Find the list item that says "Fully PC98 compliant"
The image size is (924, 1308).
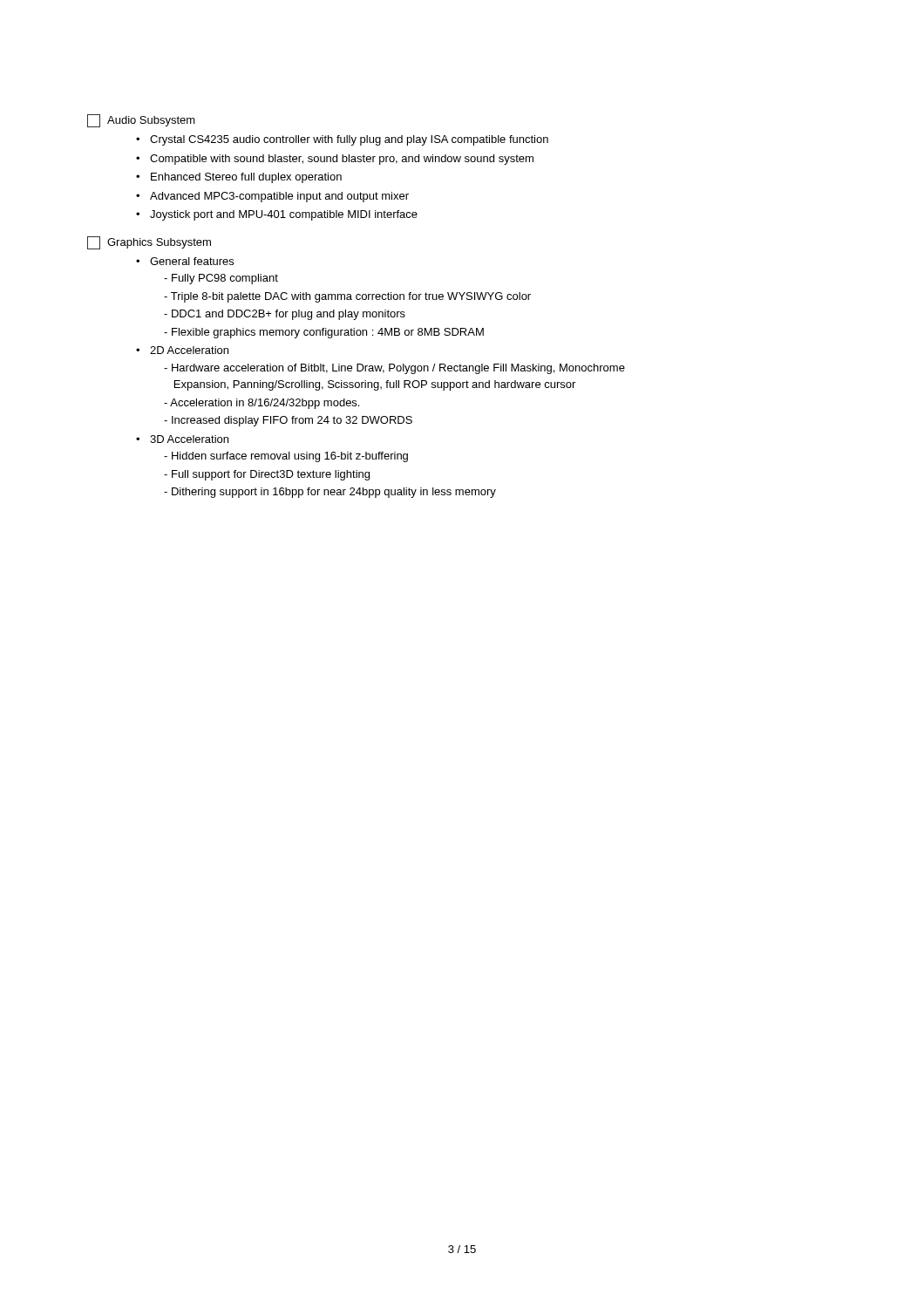[x=221, y=278]
